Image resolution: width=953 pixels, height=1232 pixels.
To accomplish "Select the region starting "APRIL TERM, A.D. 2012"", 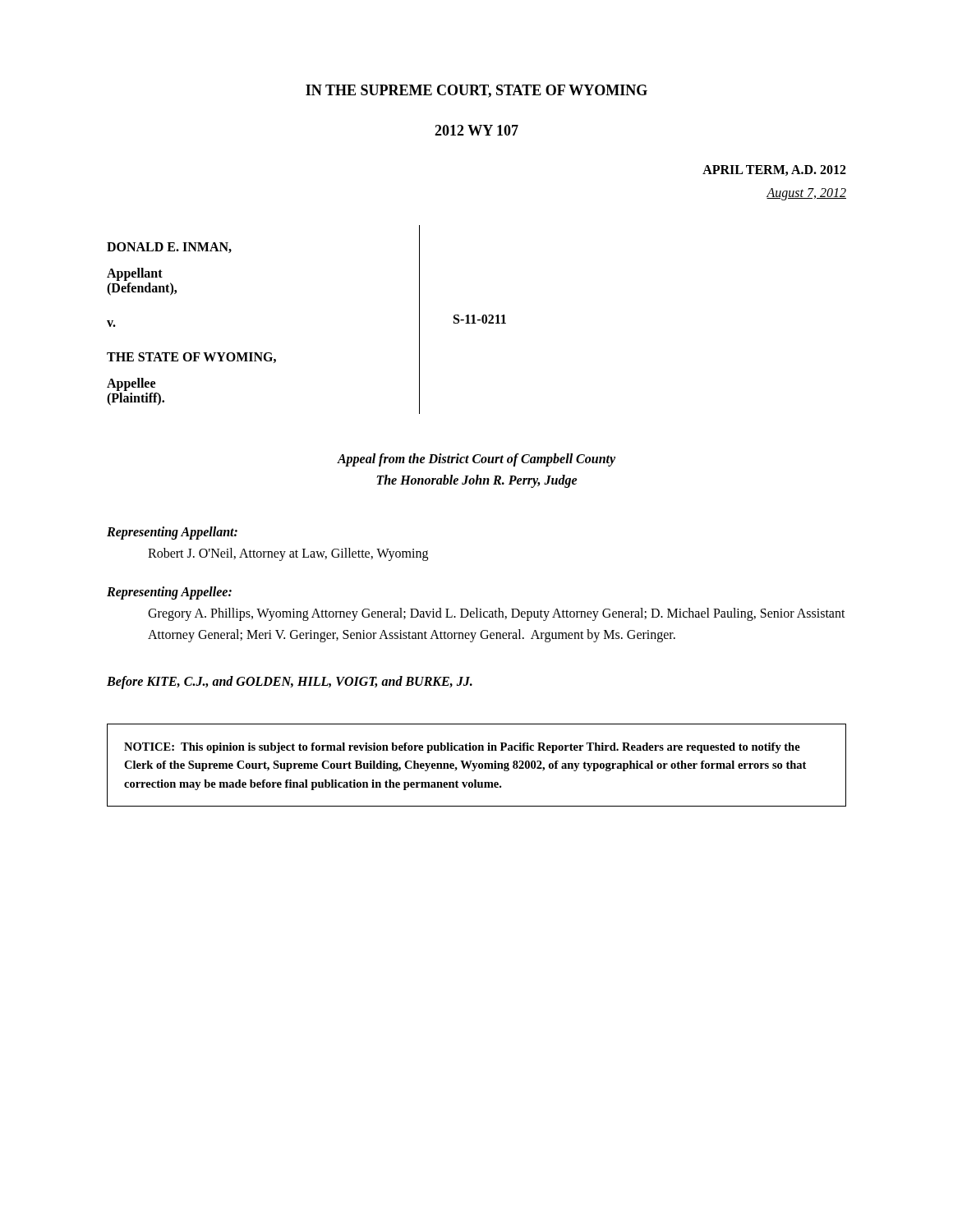I will pyautogui.click(x=774, y=170).
